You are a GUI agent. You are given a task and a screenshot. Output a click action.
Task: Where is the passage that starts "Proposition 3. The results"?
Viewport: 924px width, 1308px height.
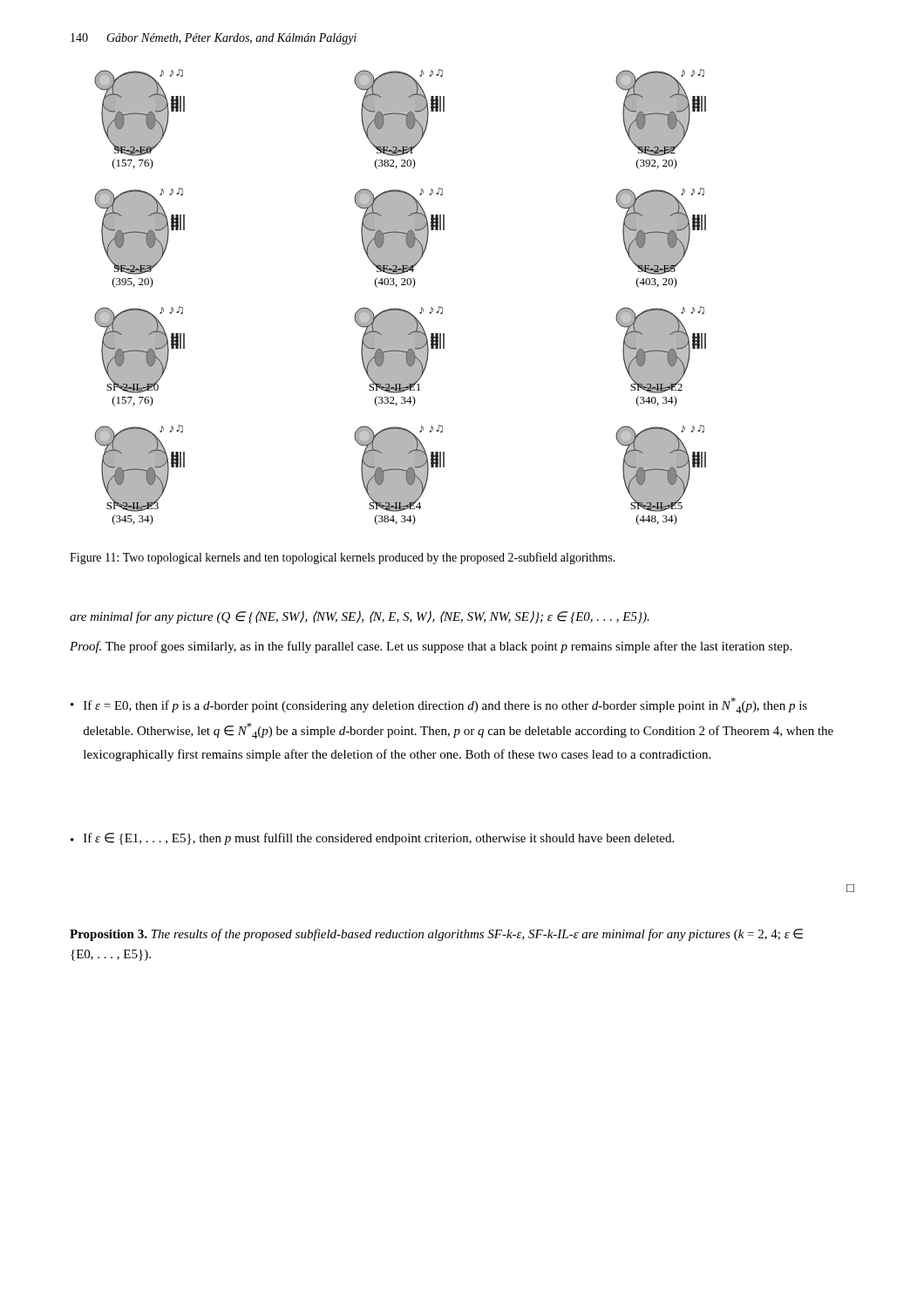tap(437, 944)
